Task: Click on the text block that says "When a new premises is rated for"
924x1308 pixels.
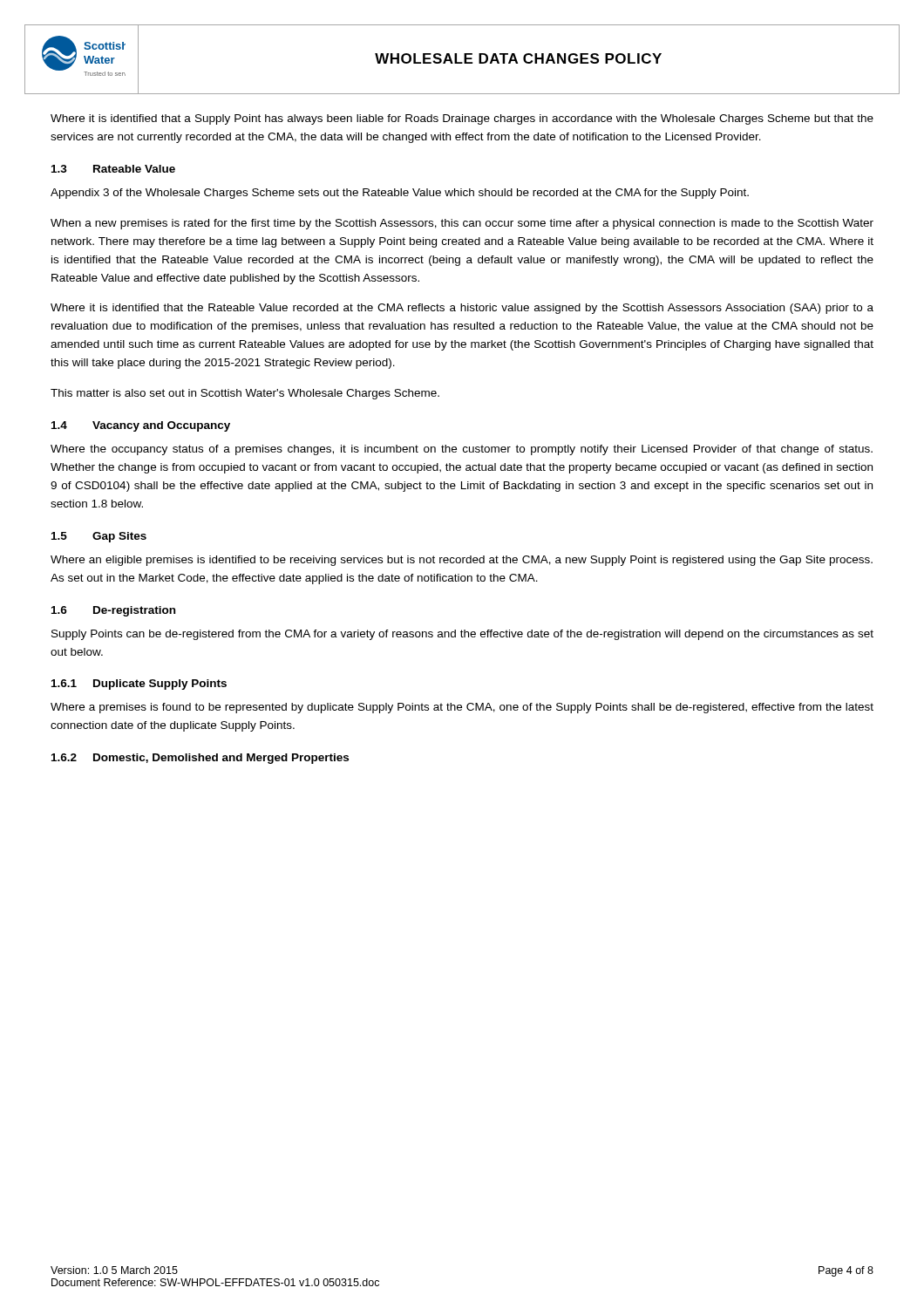Action: (462, 250)
